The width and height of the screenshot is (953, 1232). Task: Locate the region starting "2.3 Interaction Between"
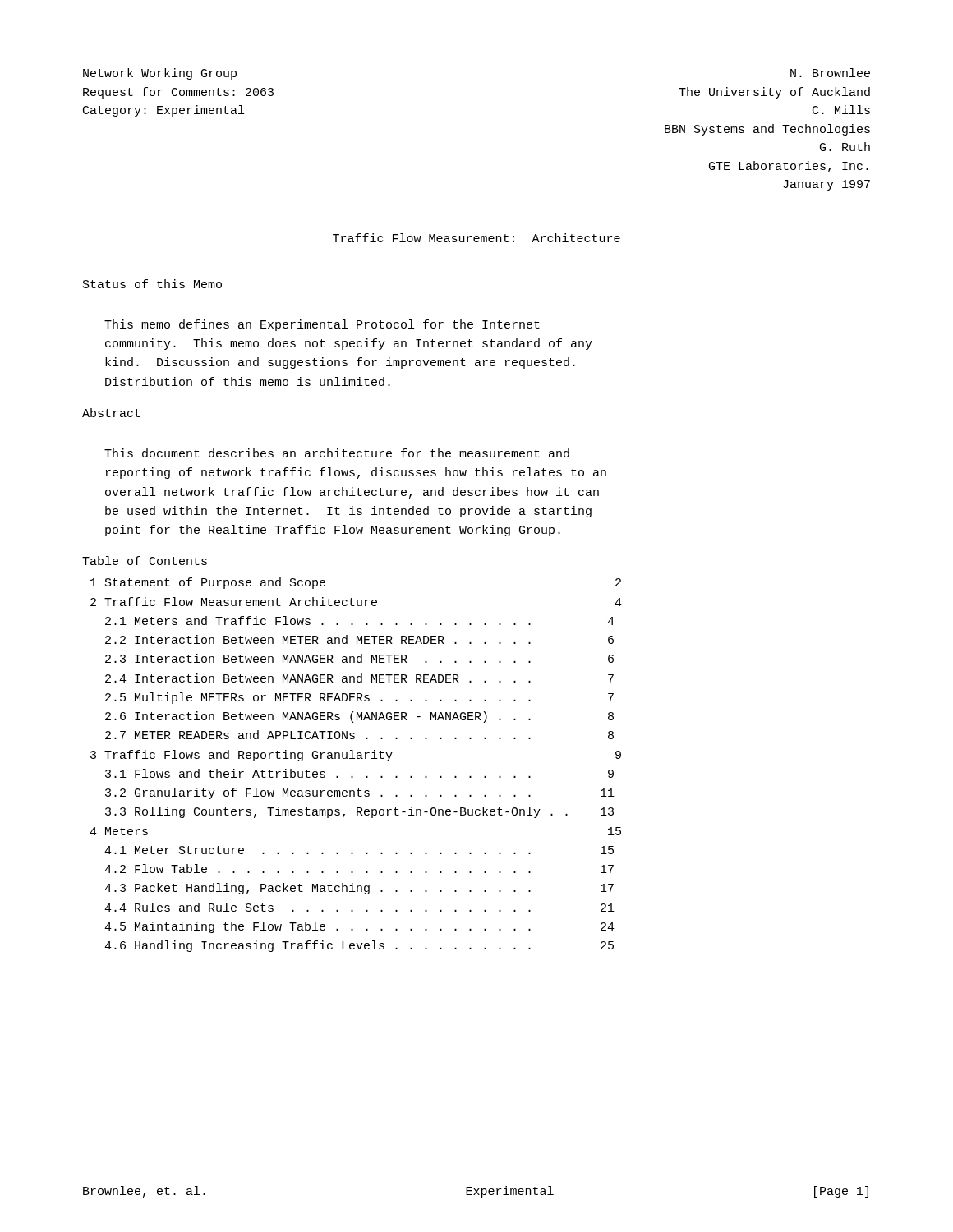coord(348,660)
